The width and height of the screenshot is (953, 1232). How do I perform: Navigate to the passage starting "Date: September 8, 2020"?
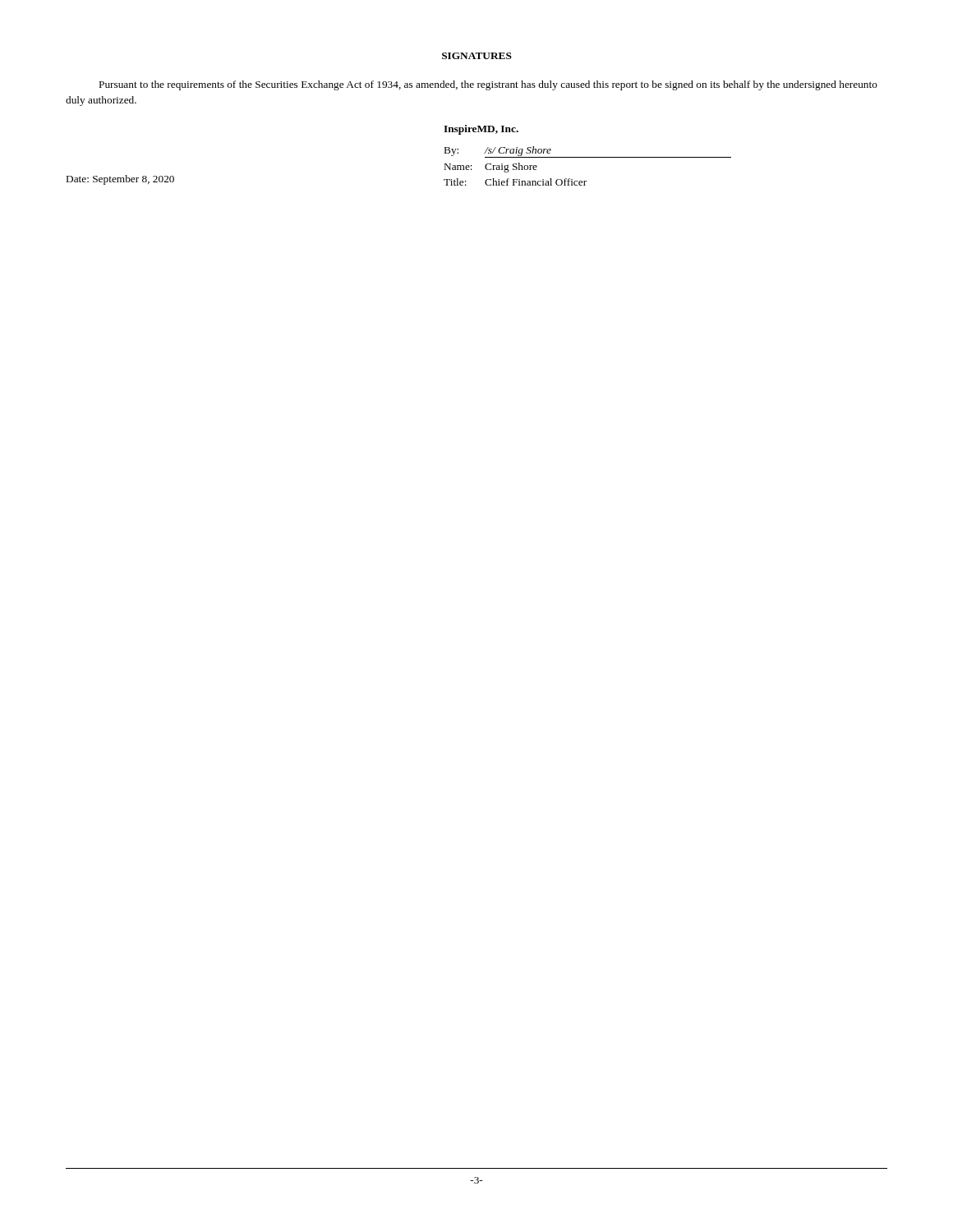(x=120, y=179)
